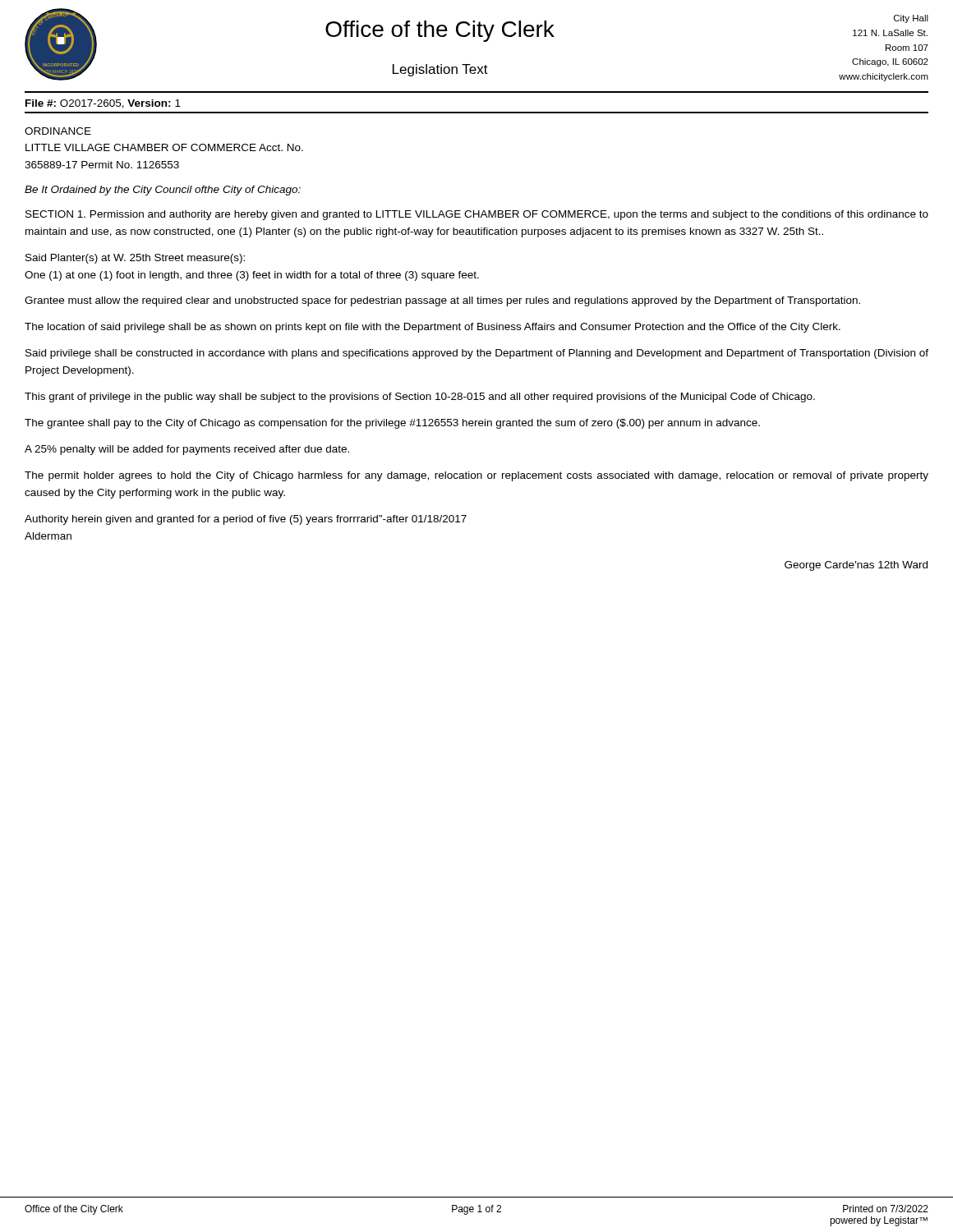953x1232 pixels.
Task: Locate the text block with the text "Be It Ordained by the City"
Action: (x=163, y=189)
